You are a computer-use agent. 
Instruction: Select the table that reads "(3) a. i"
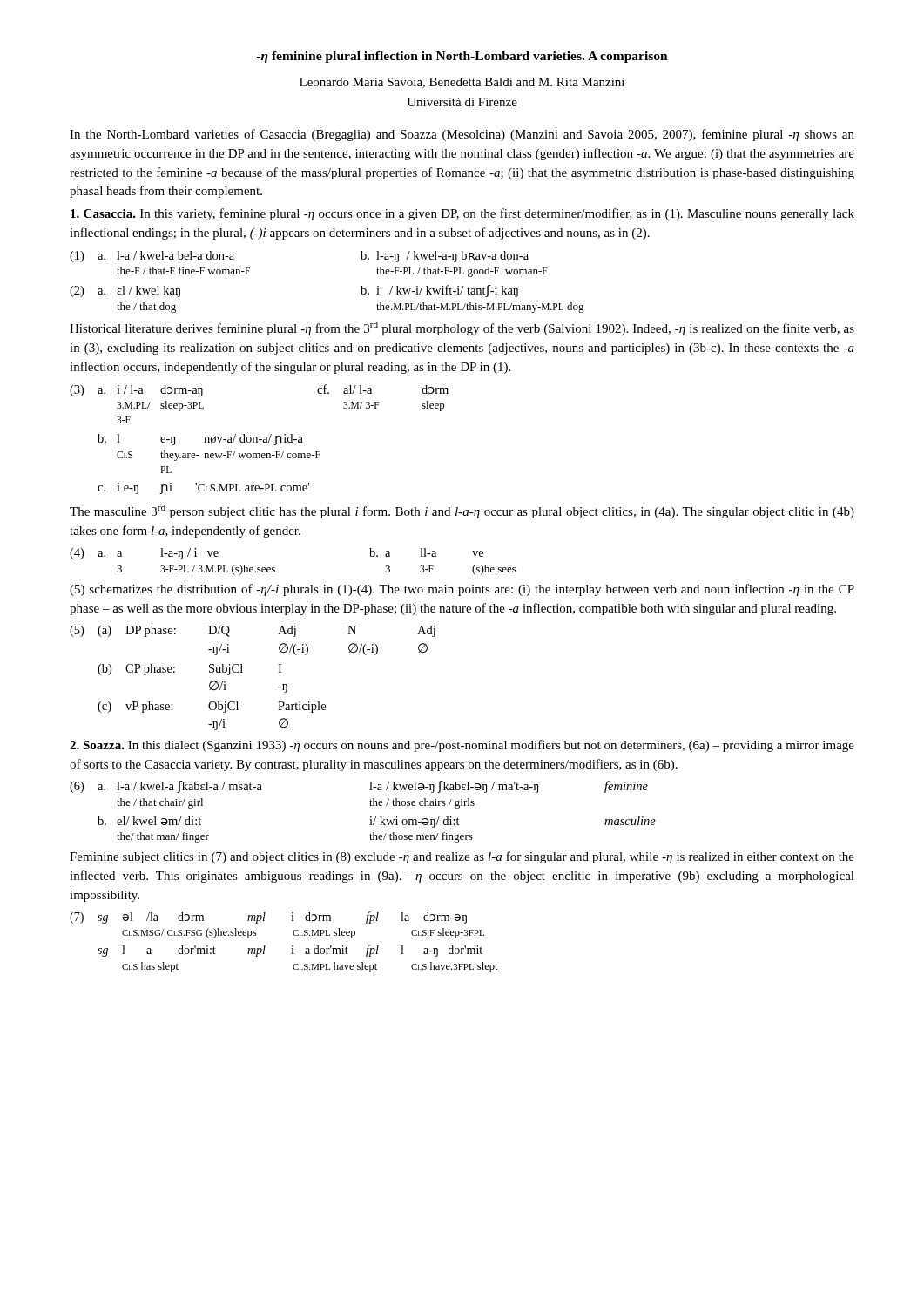462,439
